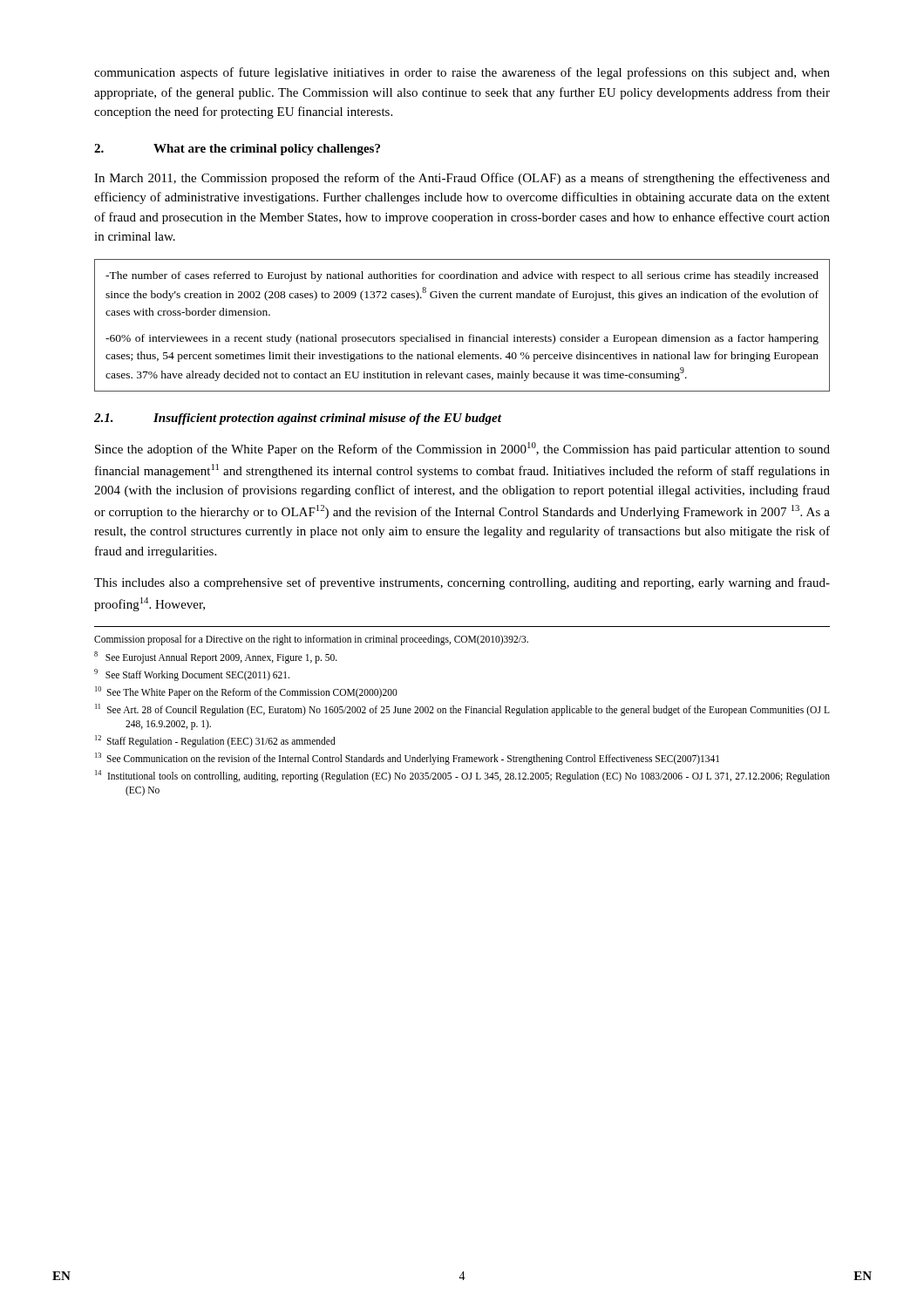Where is the passage that starts "This includes also a comprehensive"?
Screen dimensions: 1308x924
coord(462,593)
